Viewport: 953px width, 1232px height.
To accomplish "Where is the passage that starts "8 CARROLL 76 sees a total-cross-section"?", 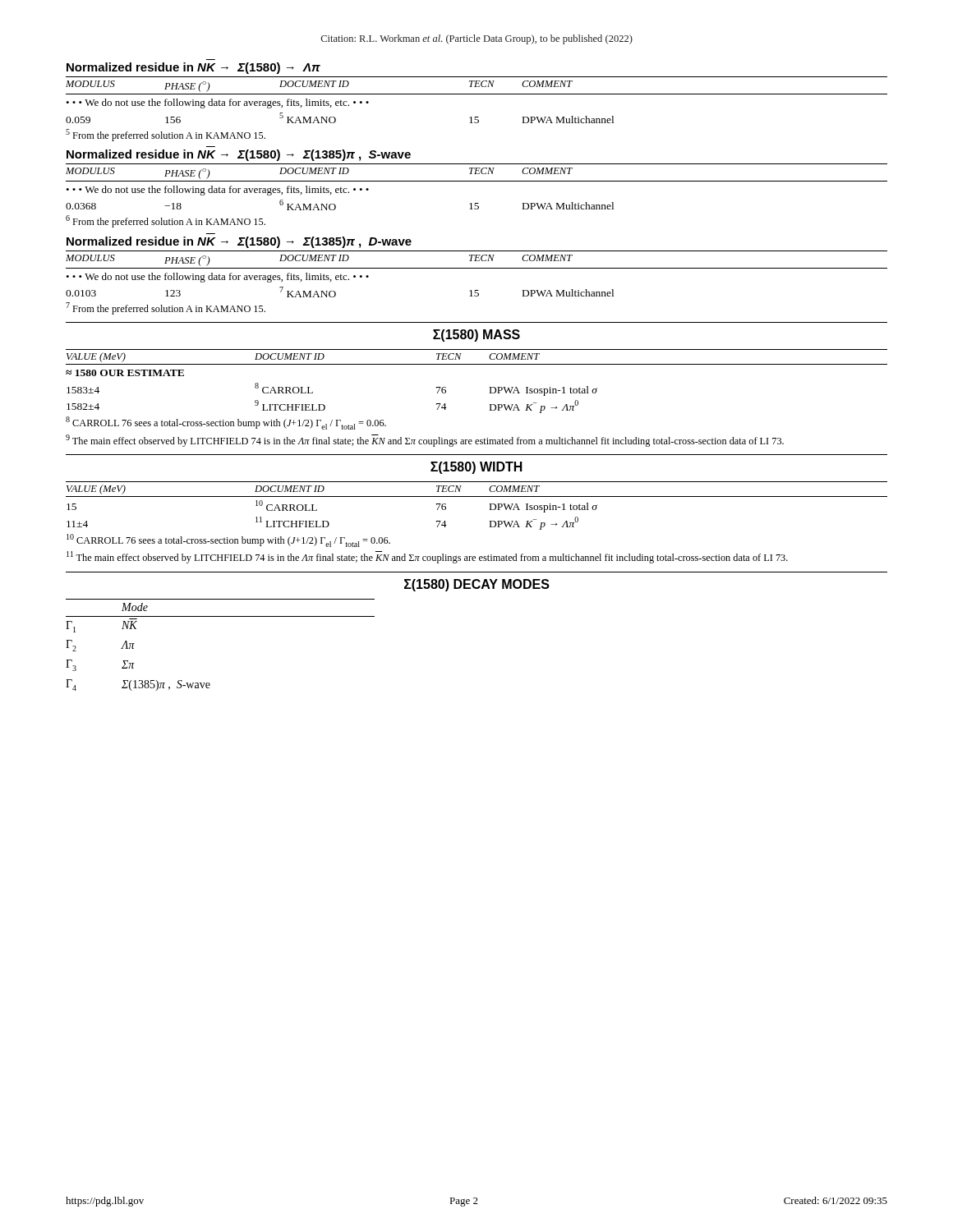I will pyautogui.click(x=226, y=423).
